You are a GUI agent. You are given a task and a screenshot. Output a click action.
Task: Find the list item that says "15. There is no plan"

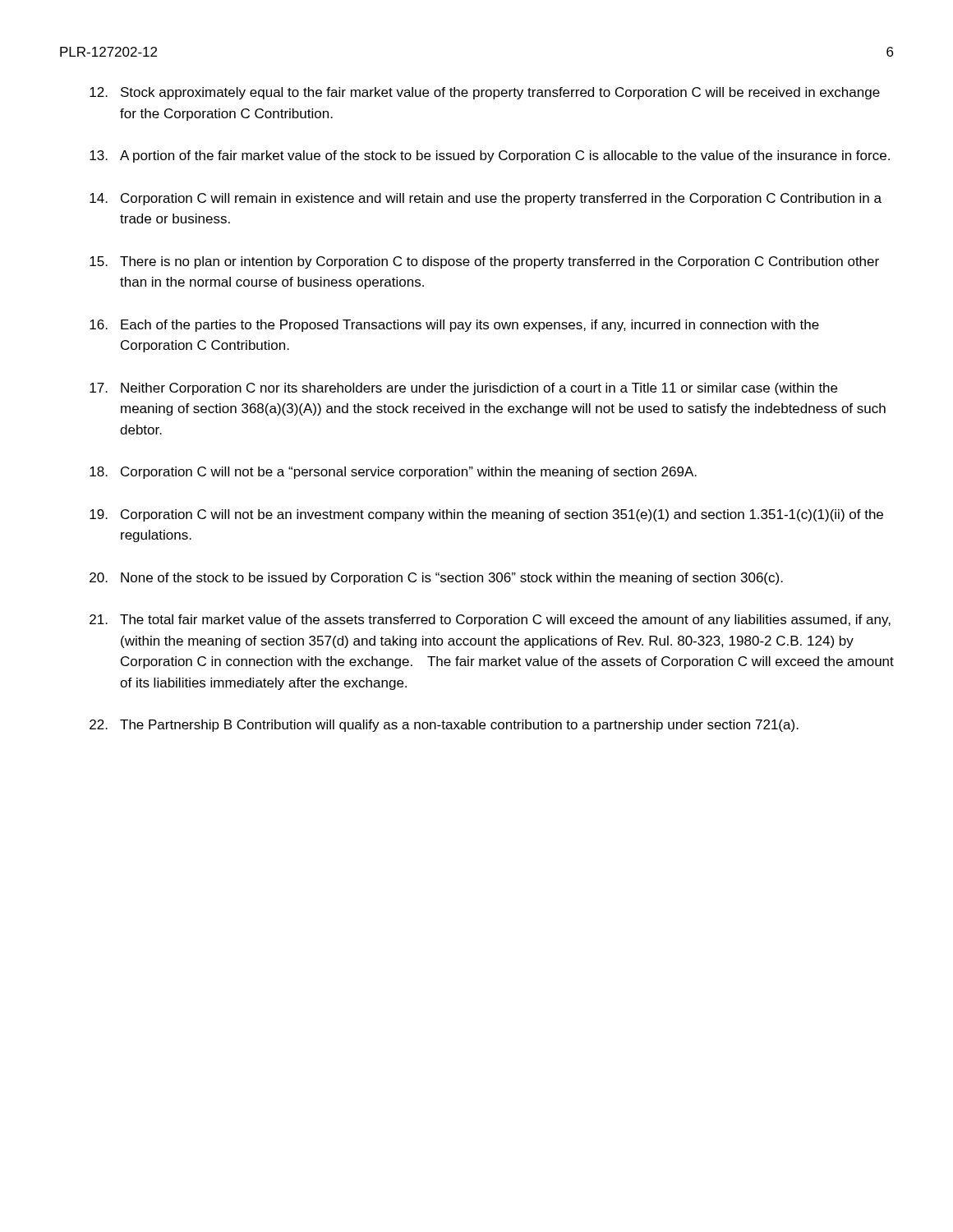(x=476, y=272)
